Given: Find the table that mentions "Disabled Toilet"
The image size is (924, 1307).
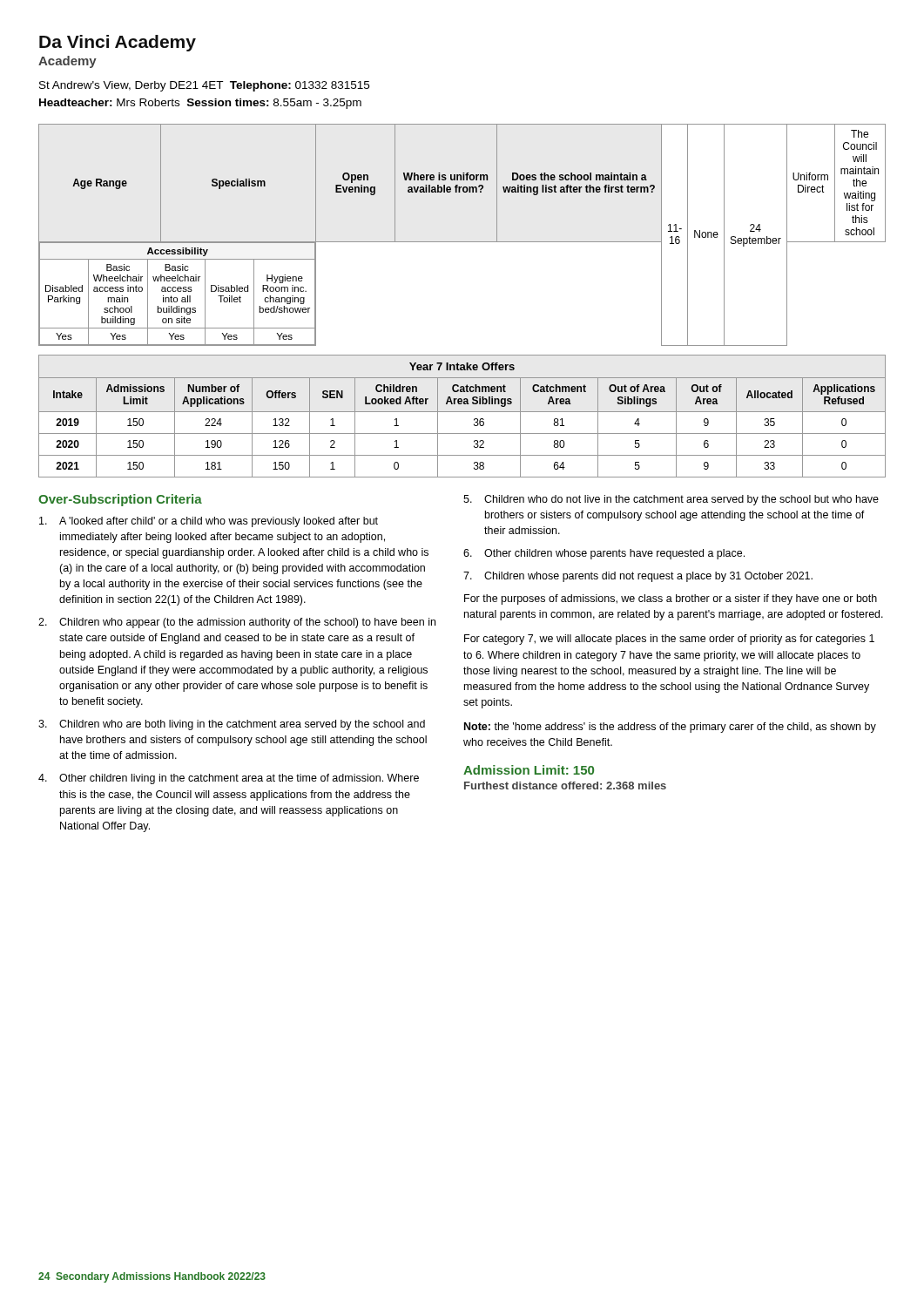Looking at the screenshot, I should coord(462,234).
